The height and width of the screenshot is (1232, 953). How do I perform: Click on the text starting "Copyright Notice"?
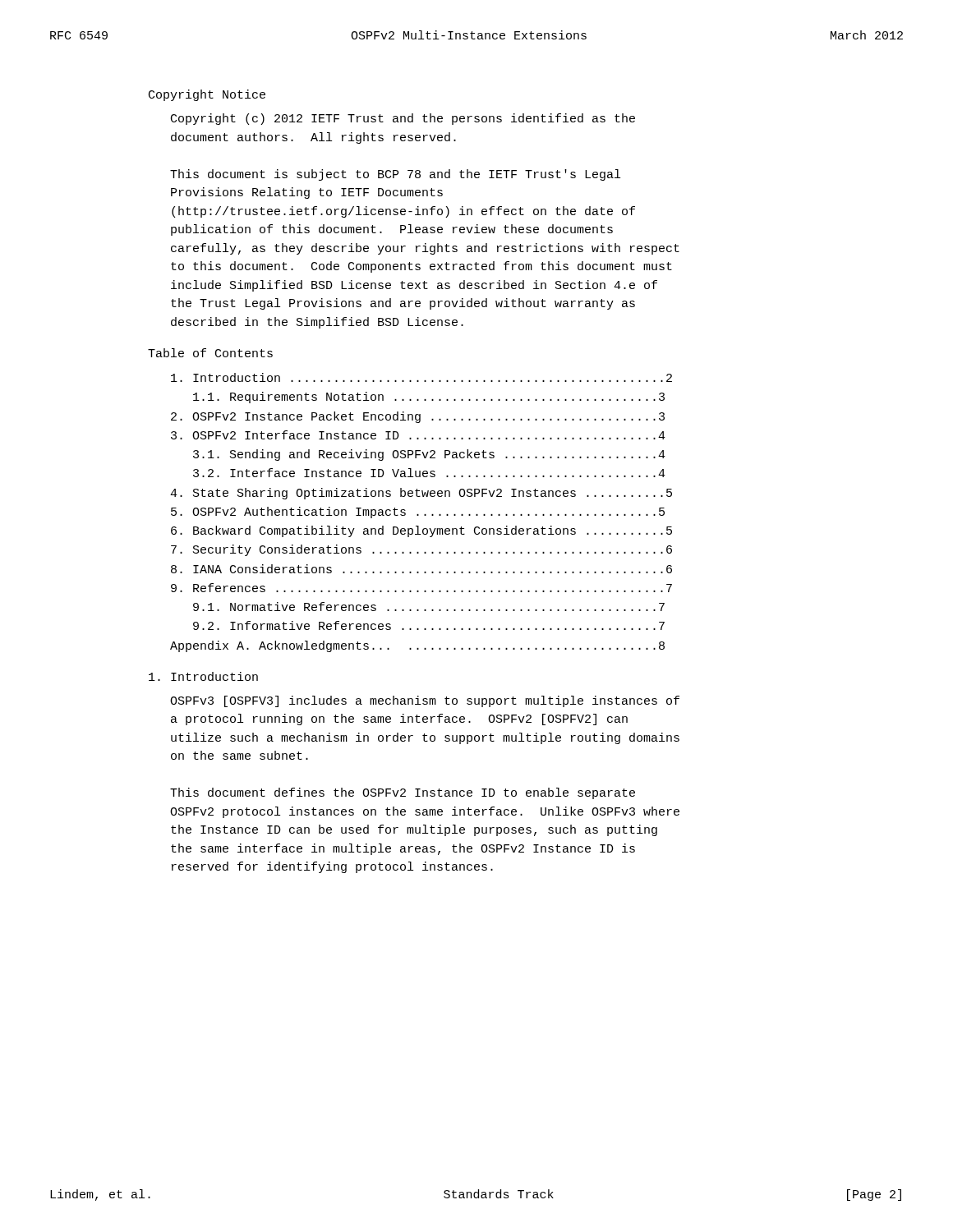point(207,96)
